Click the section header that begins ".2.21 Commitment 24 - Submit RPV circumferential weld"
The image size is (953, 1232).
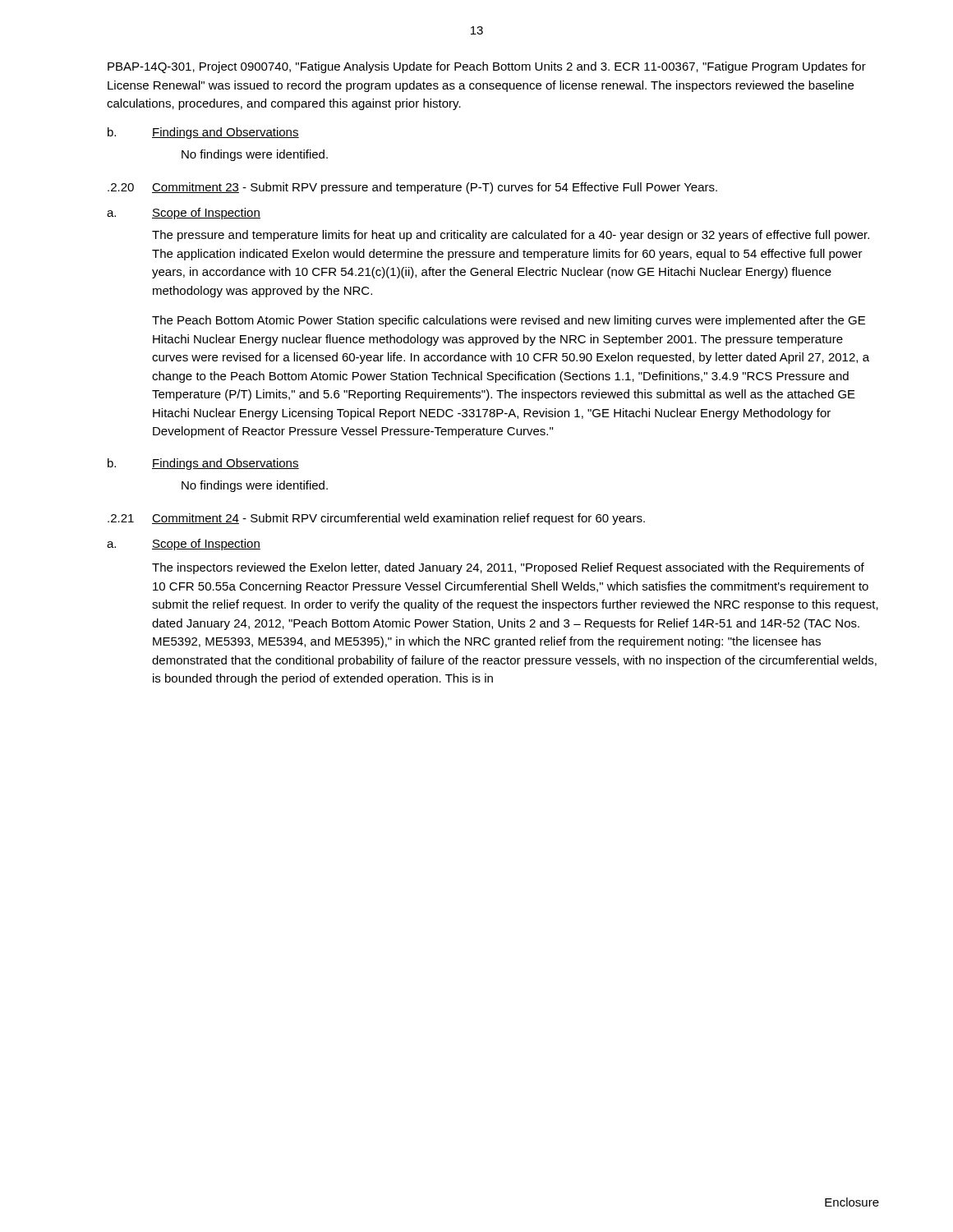pyautogui.click(x=493, y=518)
